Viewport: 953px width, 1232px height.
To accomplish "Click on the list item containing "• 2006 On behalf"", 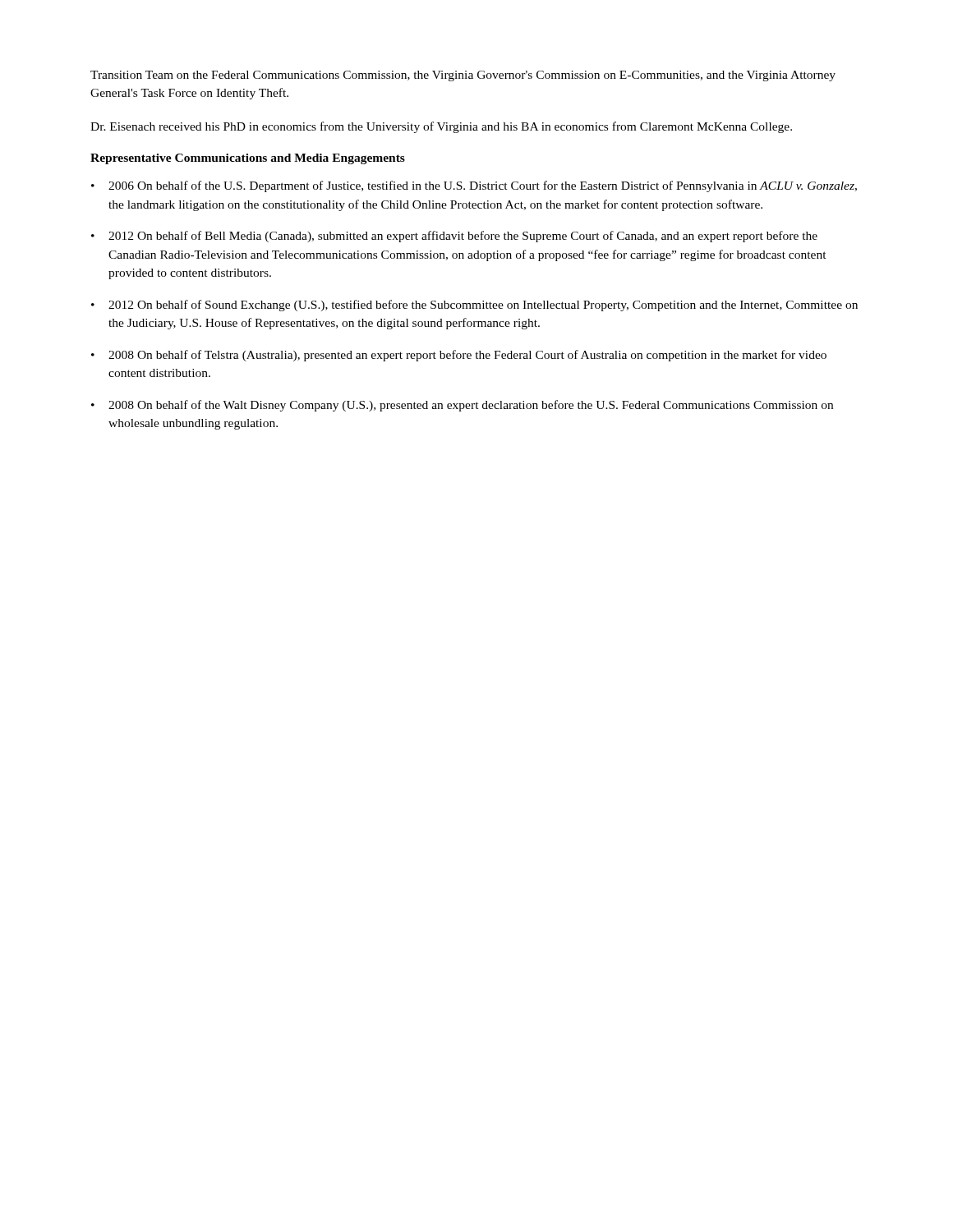I will 476,195.
